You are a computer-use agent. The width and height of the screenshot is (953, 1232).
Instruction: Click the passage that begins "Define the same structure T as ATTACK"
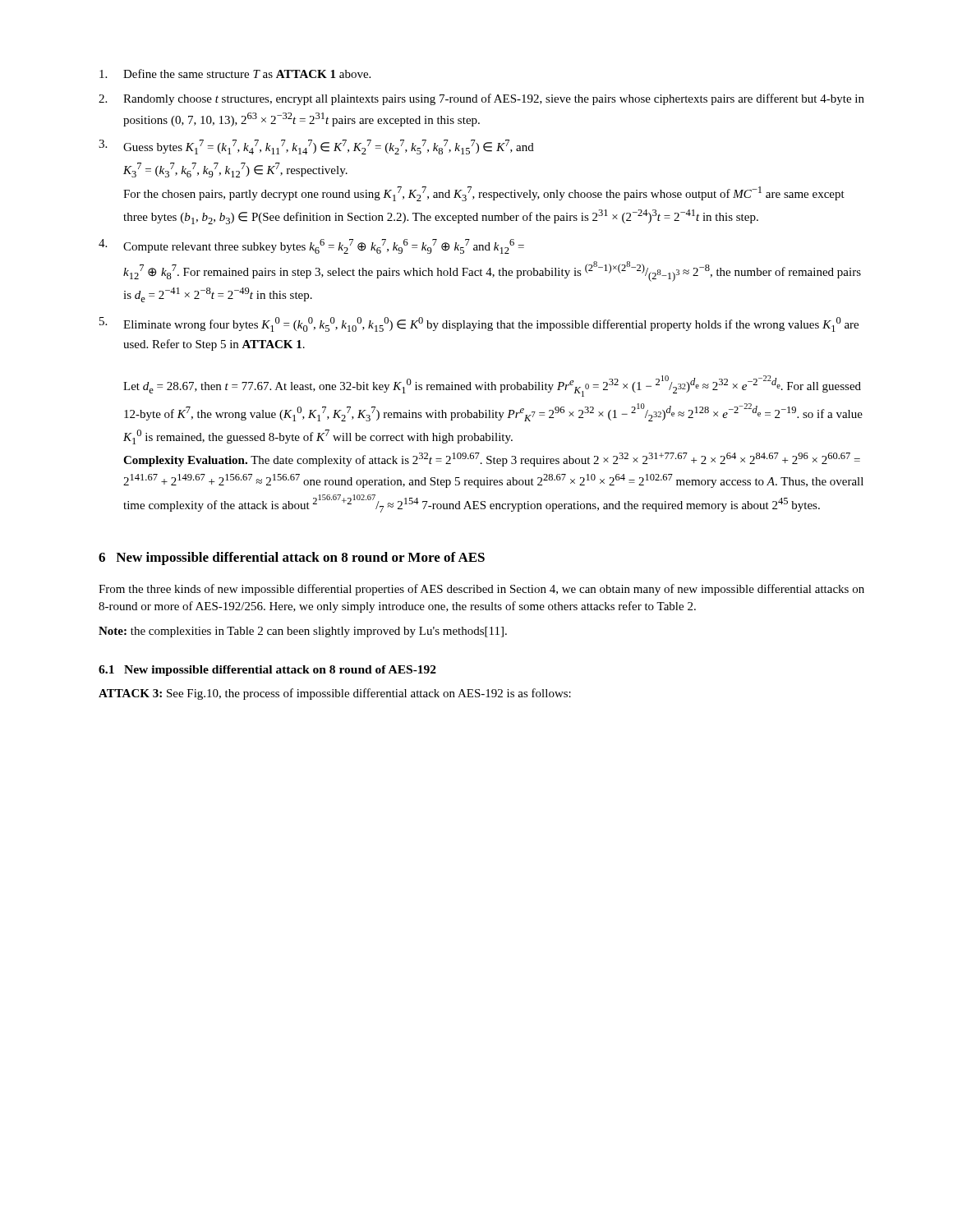coord(235,74)
